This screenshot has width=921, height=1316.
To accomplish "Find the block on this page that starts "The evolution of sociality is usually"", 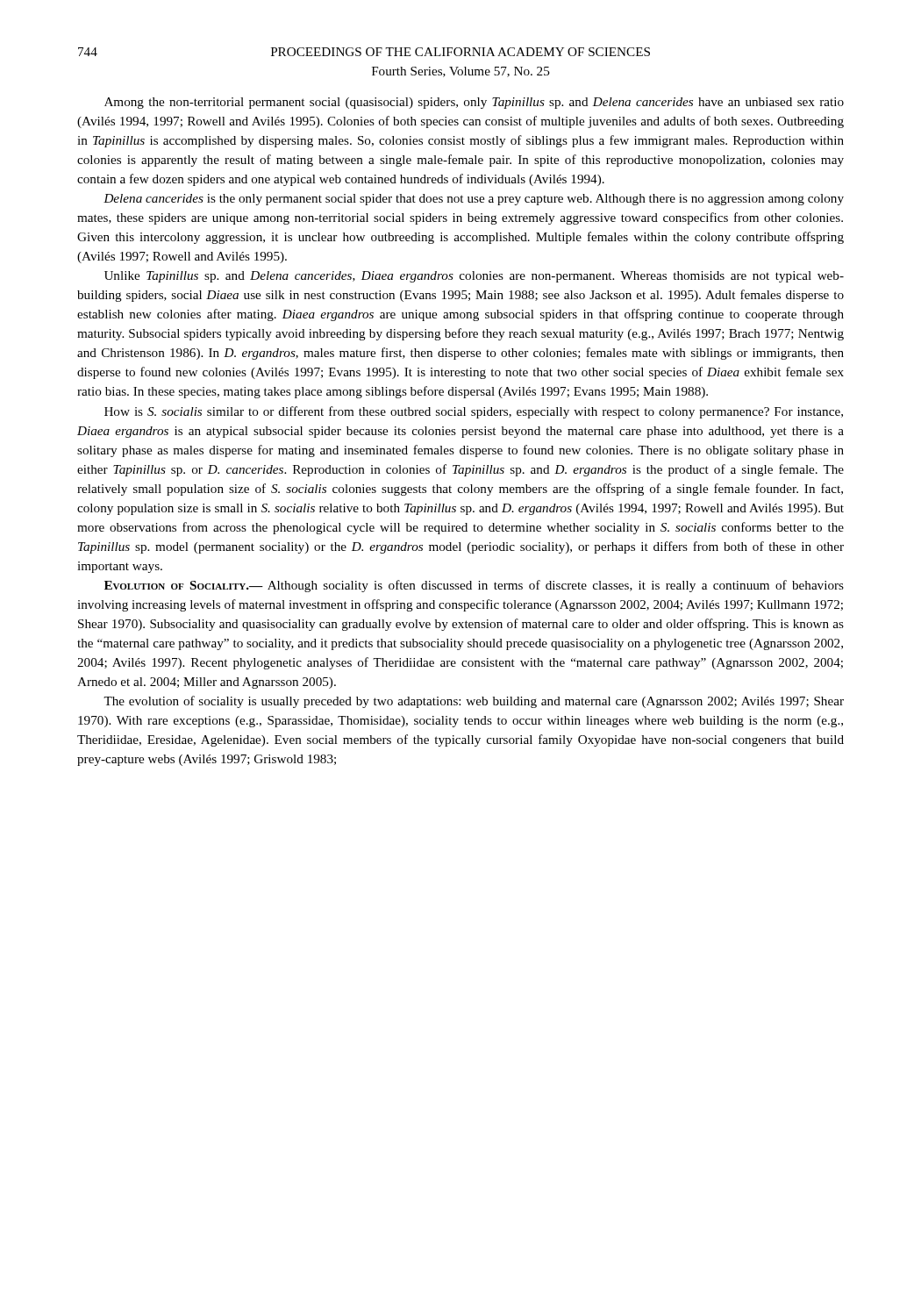I will (x=460, y=729).
